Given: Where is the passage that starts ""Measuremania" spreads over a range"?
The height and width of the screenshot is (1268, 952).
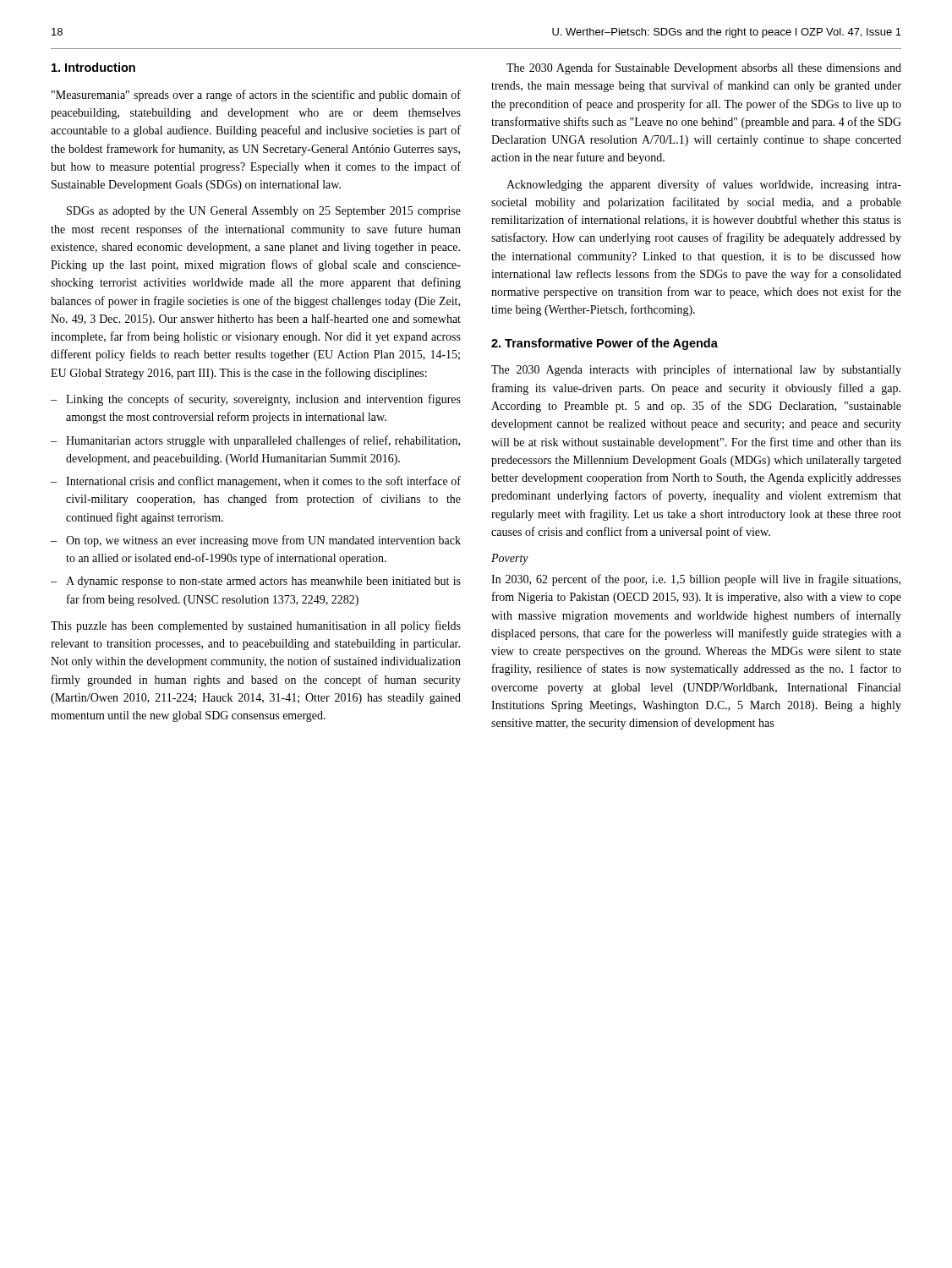Looking at the screenshot, I should (256, 140).
